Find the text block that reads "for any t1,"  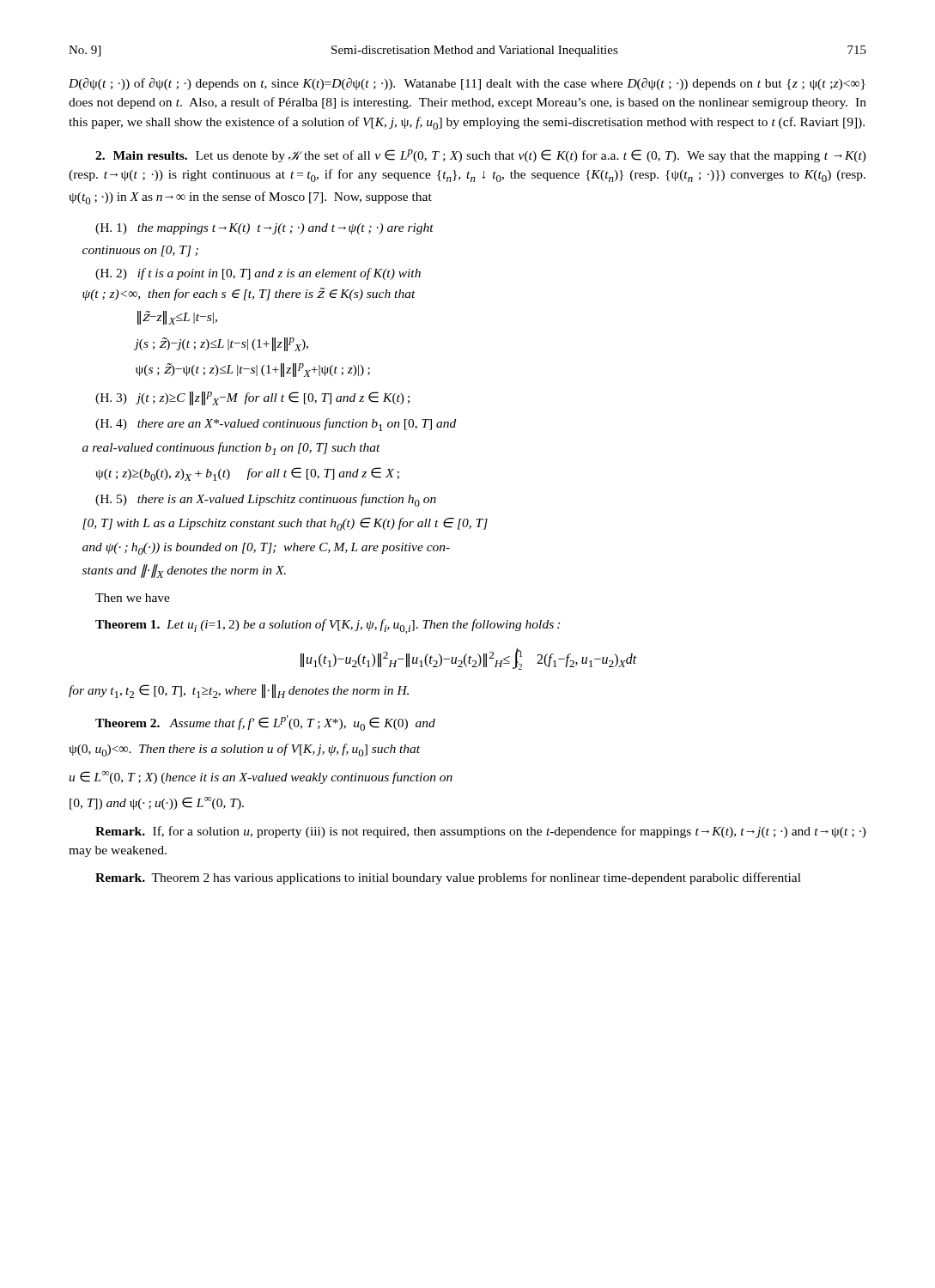point(239,691)
